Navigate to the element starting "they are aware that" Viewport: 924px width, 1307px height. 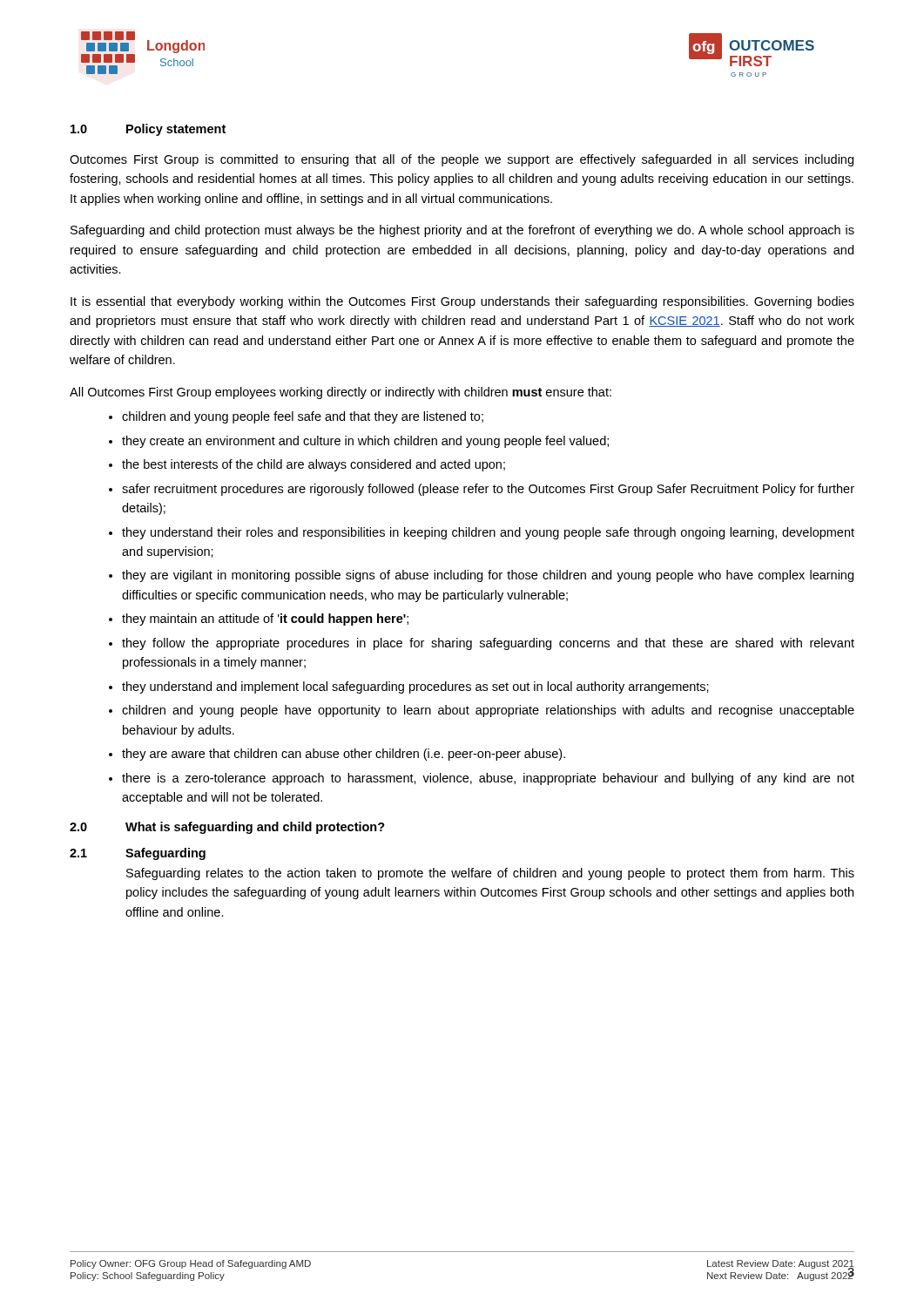[x=344, y=754]
